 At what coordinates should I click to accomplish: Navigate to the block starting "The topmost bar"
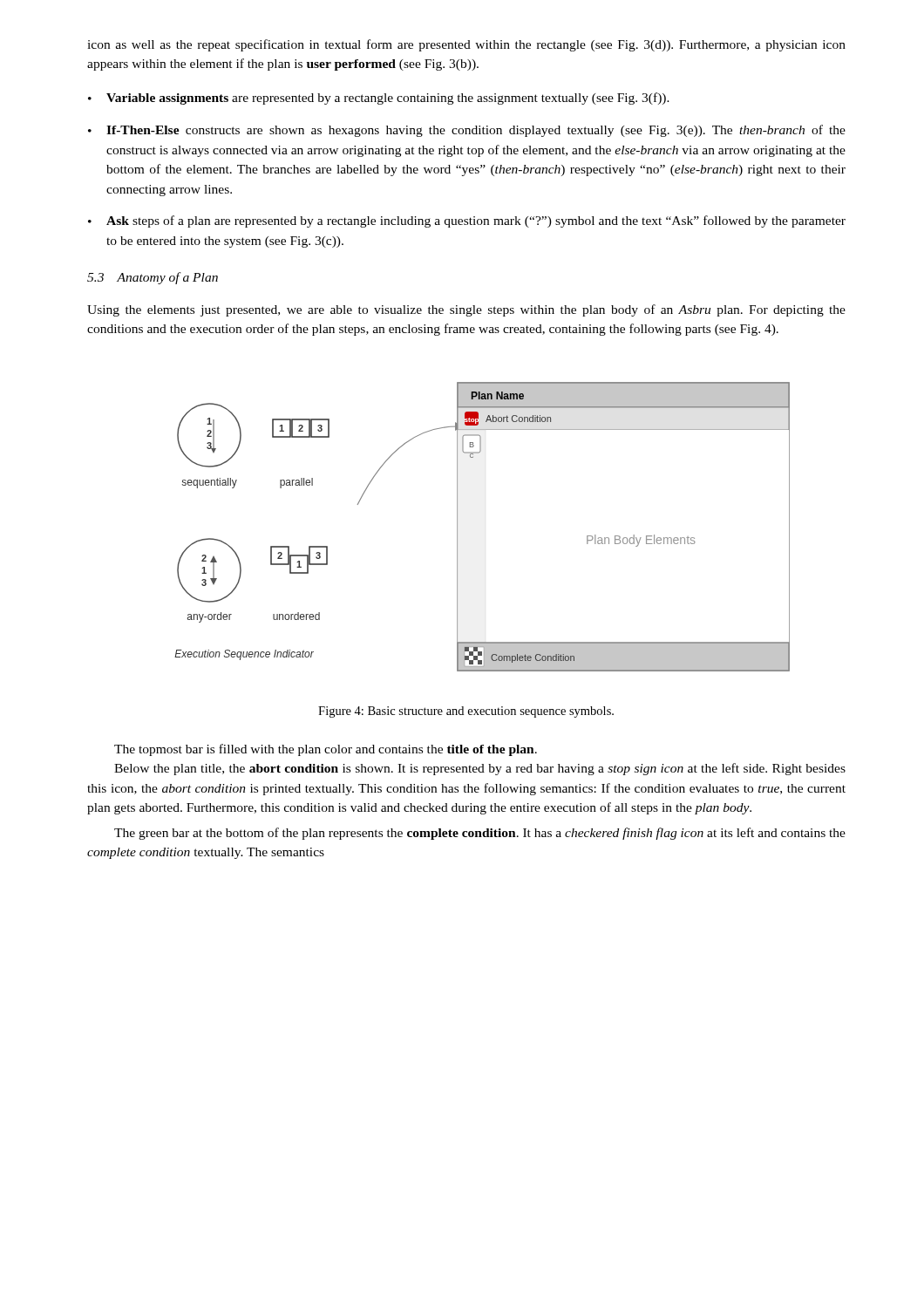(x=466, y=801)
